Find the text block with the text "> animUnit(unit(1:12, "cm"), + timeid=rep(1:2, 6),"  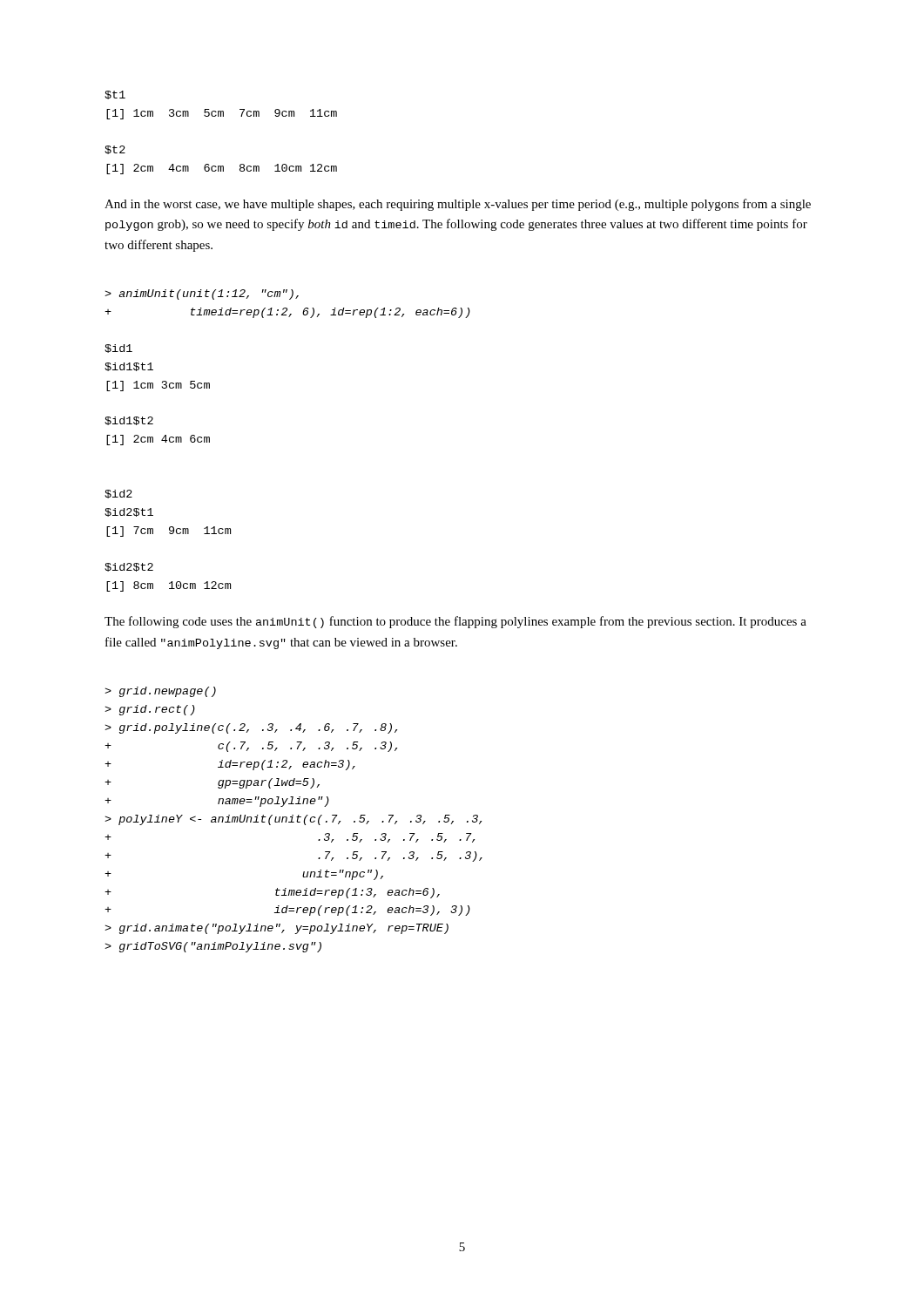point(202,295)
